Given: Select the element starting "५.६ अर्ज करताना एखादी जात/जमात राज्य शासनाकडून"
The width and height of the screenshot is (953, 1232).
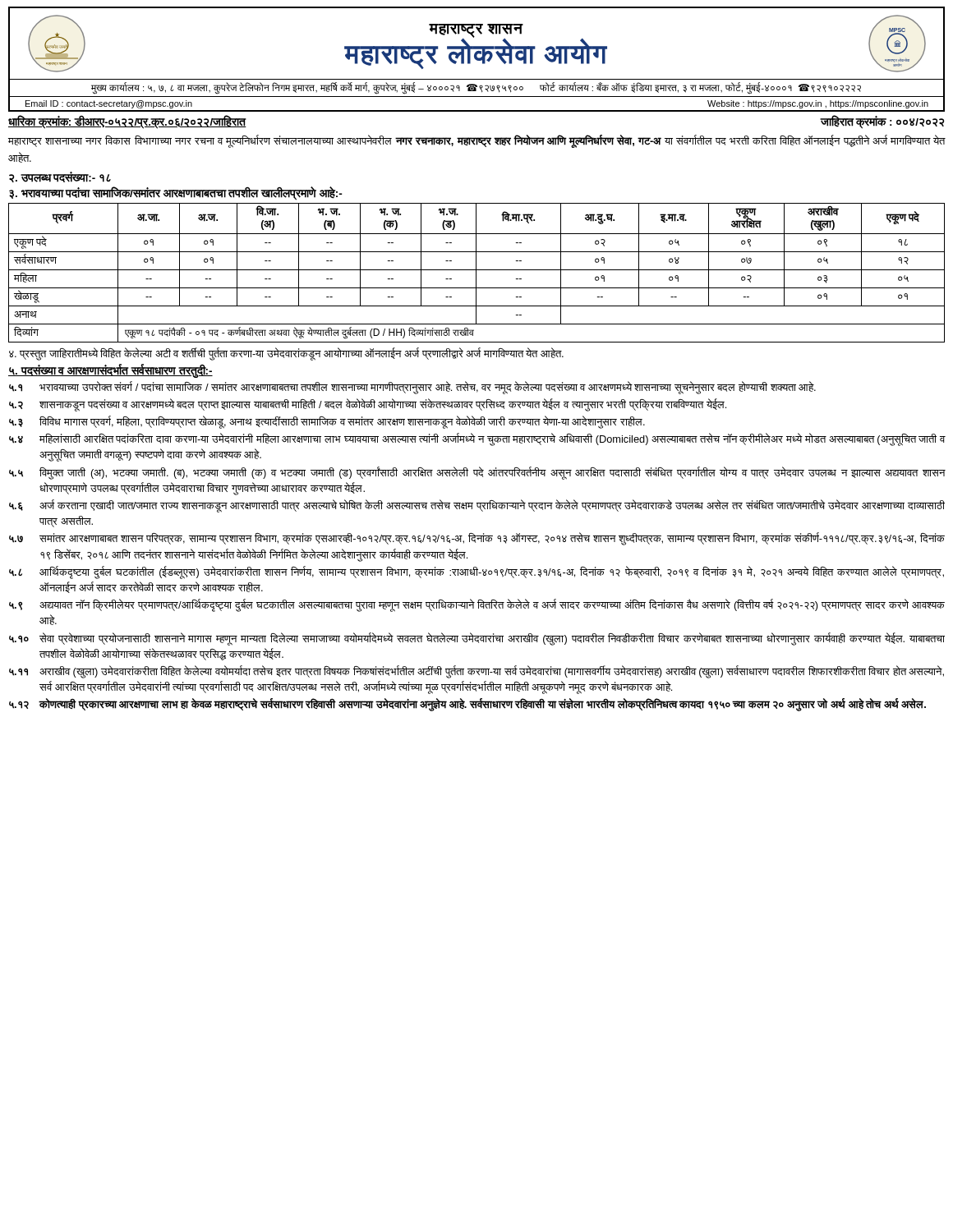Looking at the screenshot, I should [476, 513].
